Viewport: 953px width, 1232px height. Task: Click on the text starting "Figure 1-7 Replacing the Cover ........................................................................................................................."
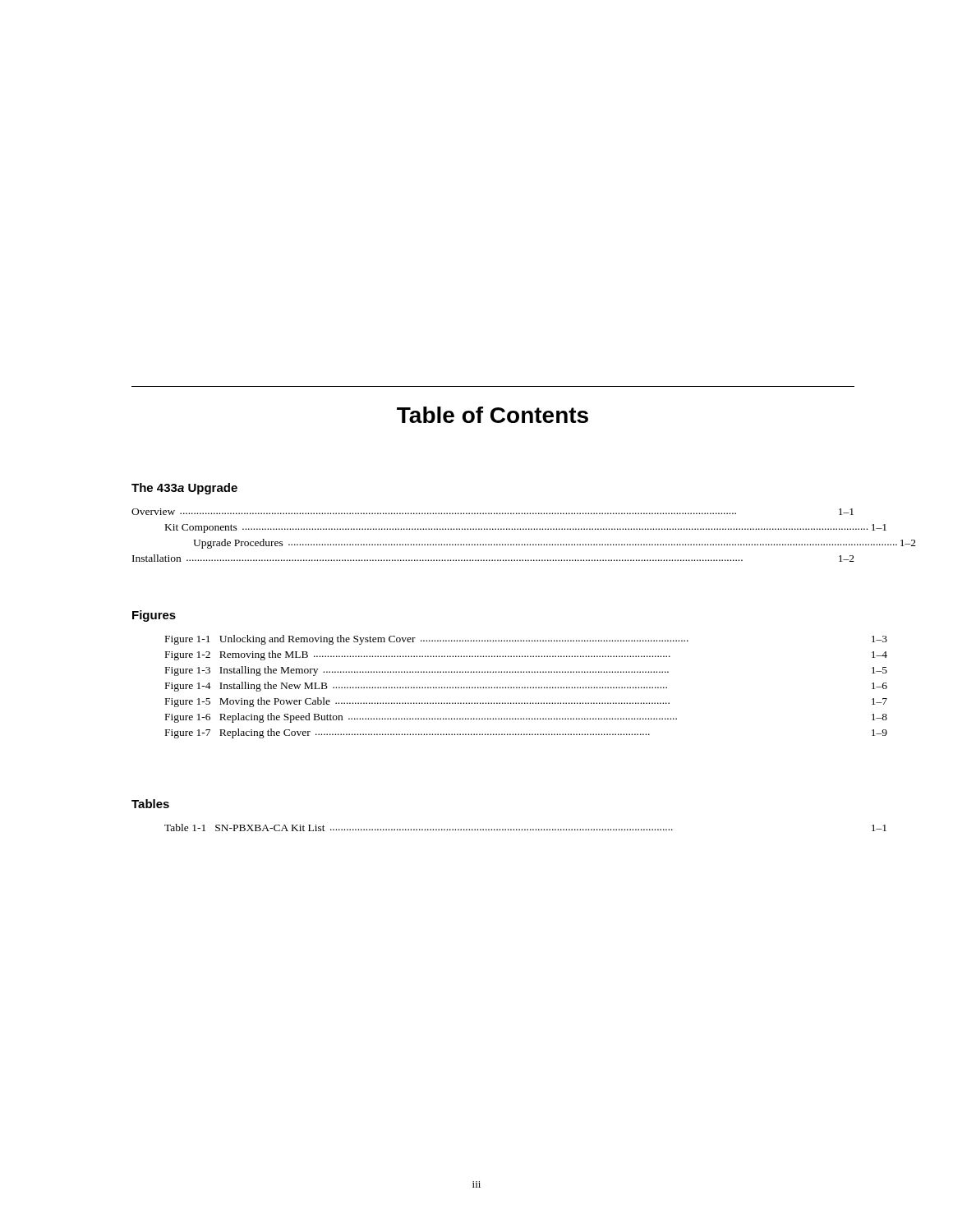[526, 733]
